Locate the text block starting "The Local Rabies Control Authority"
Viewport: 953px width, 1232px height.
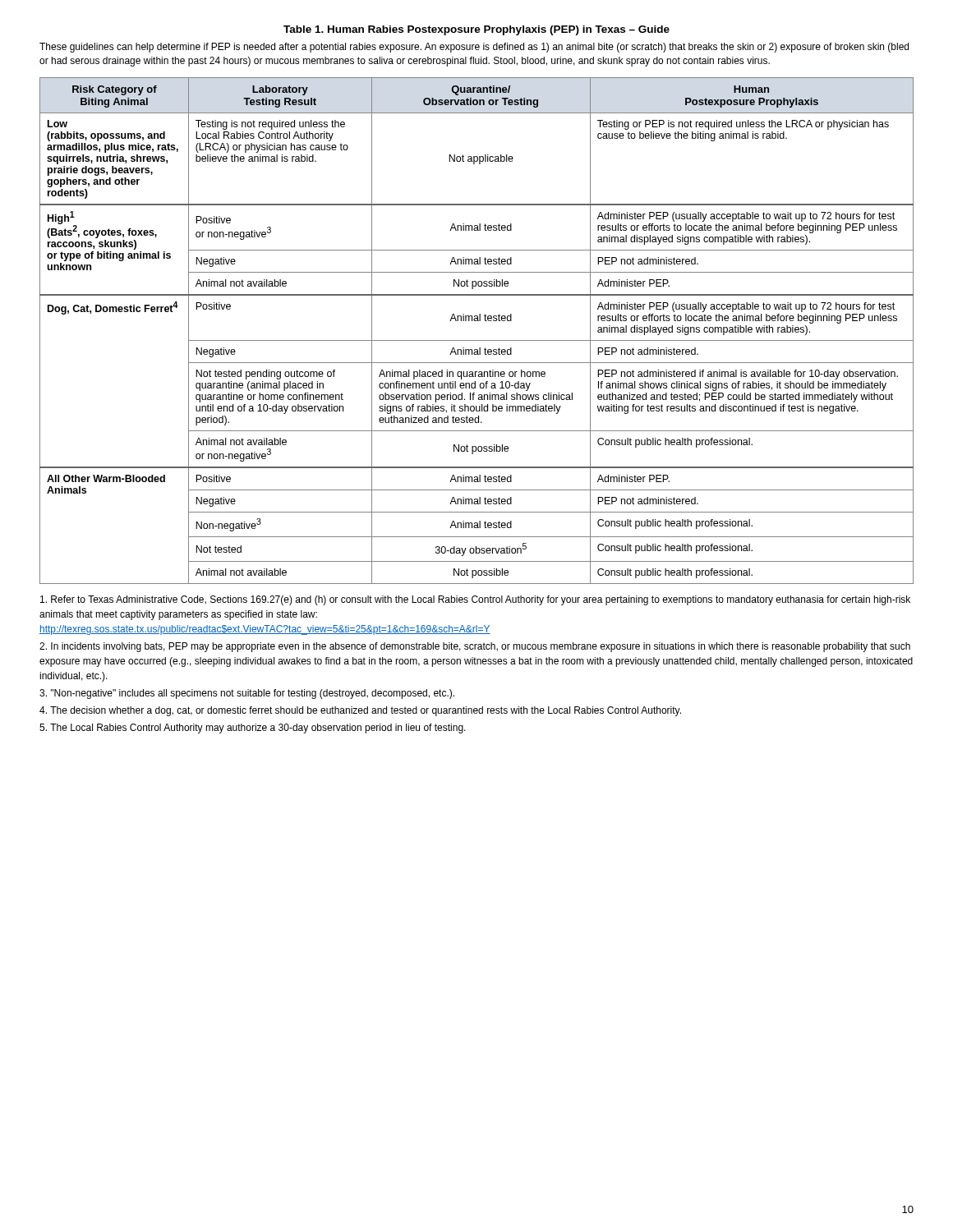[253, 728]
